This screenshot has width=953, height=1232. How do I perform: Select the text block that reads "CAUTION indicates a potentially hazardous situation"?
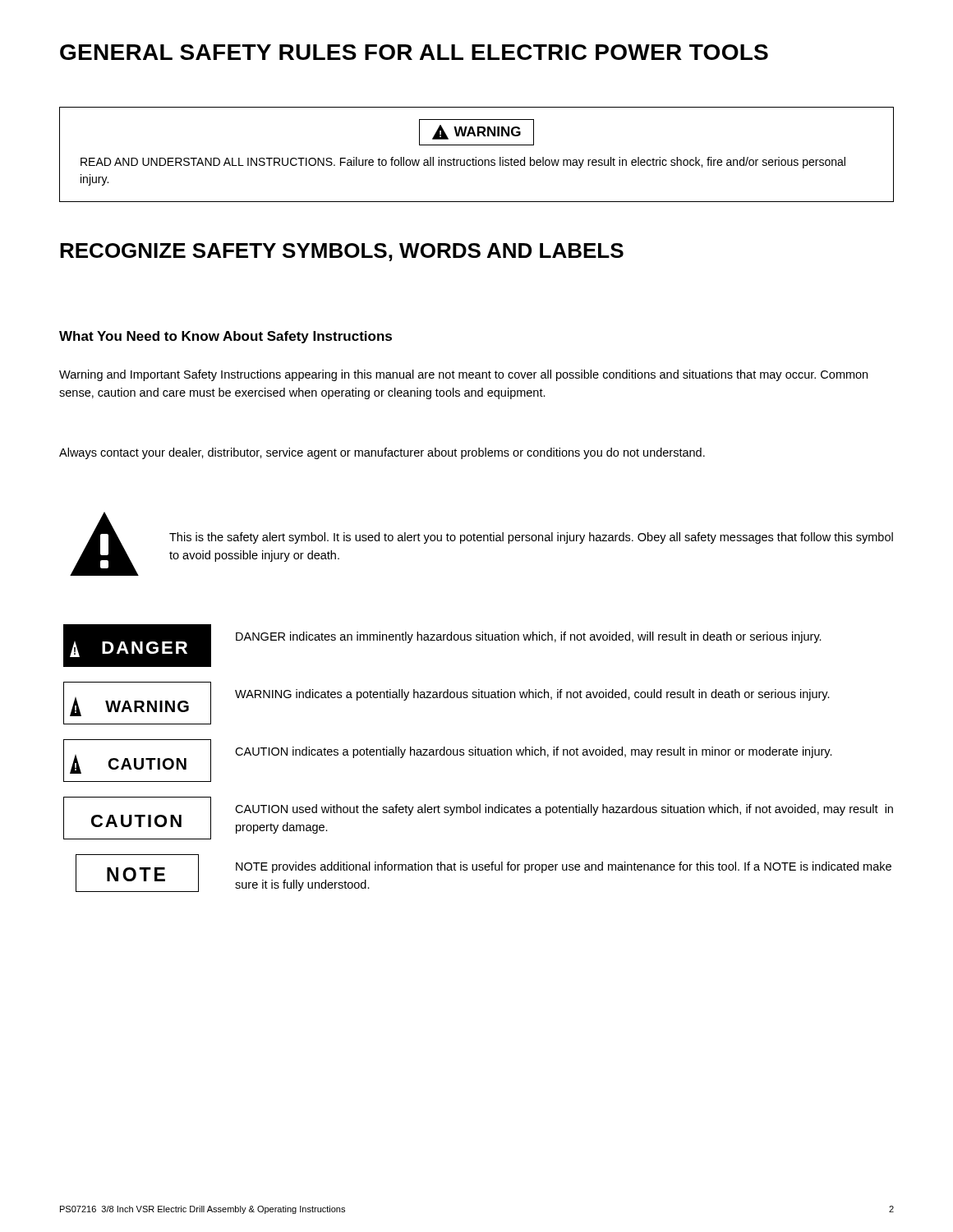[x=534, y=752]
